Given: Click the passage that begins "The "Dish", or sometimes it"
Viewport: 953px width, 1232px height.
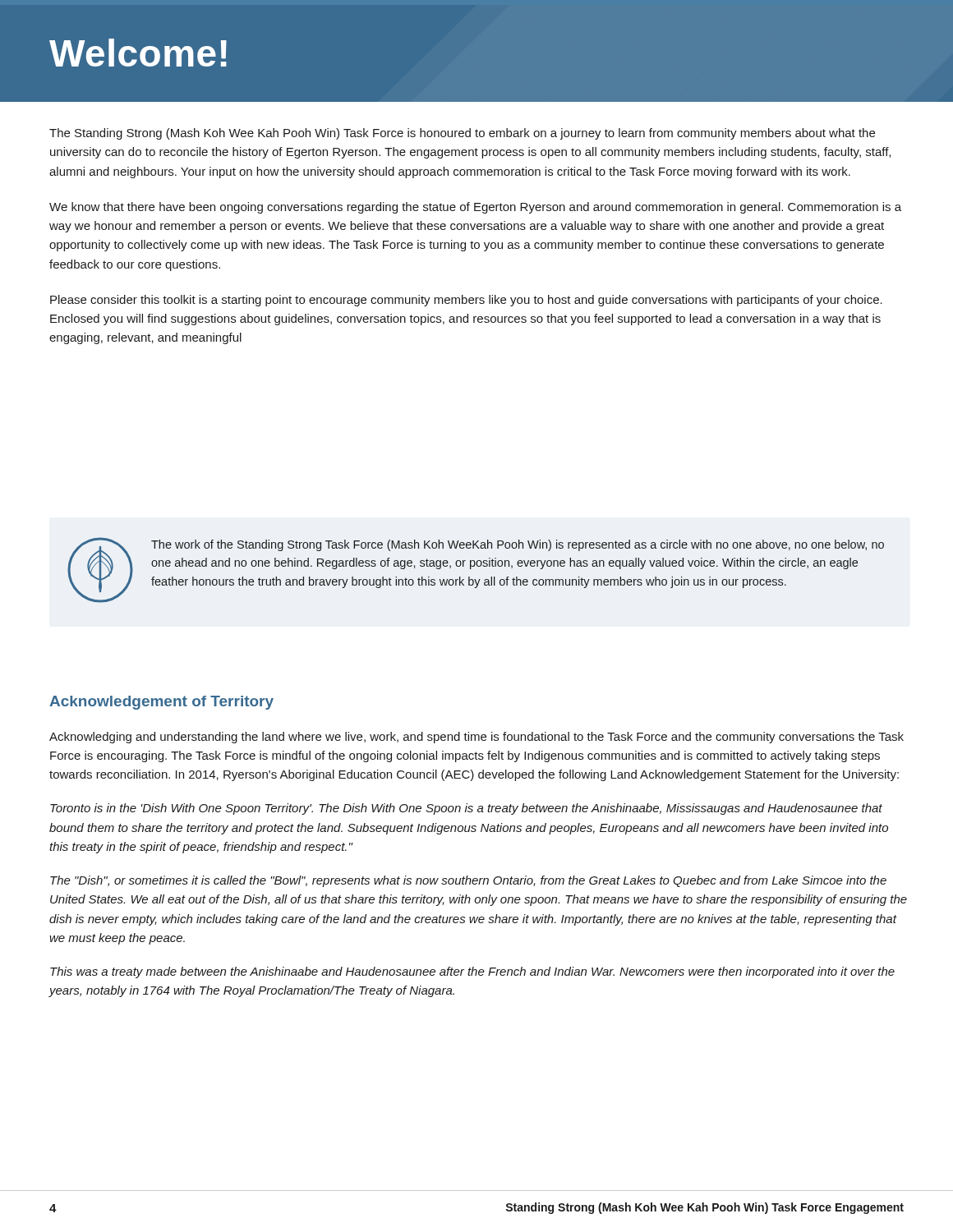Looking at the screenshot, I should pyautogui.click(x=478, y=909).
